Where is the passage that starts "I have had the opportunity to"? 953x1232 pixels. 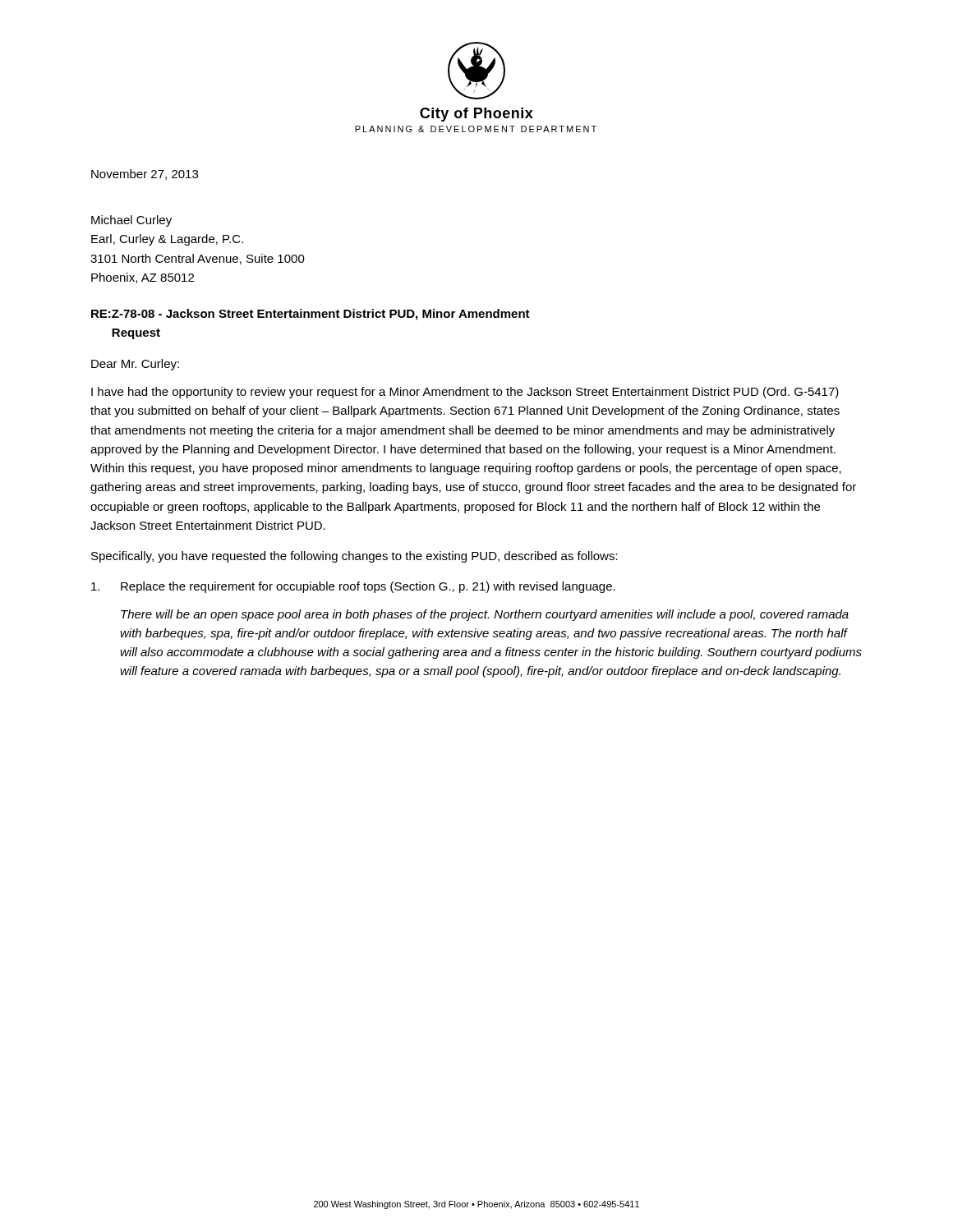pos(473,458)
